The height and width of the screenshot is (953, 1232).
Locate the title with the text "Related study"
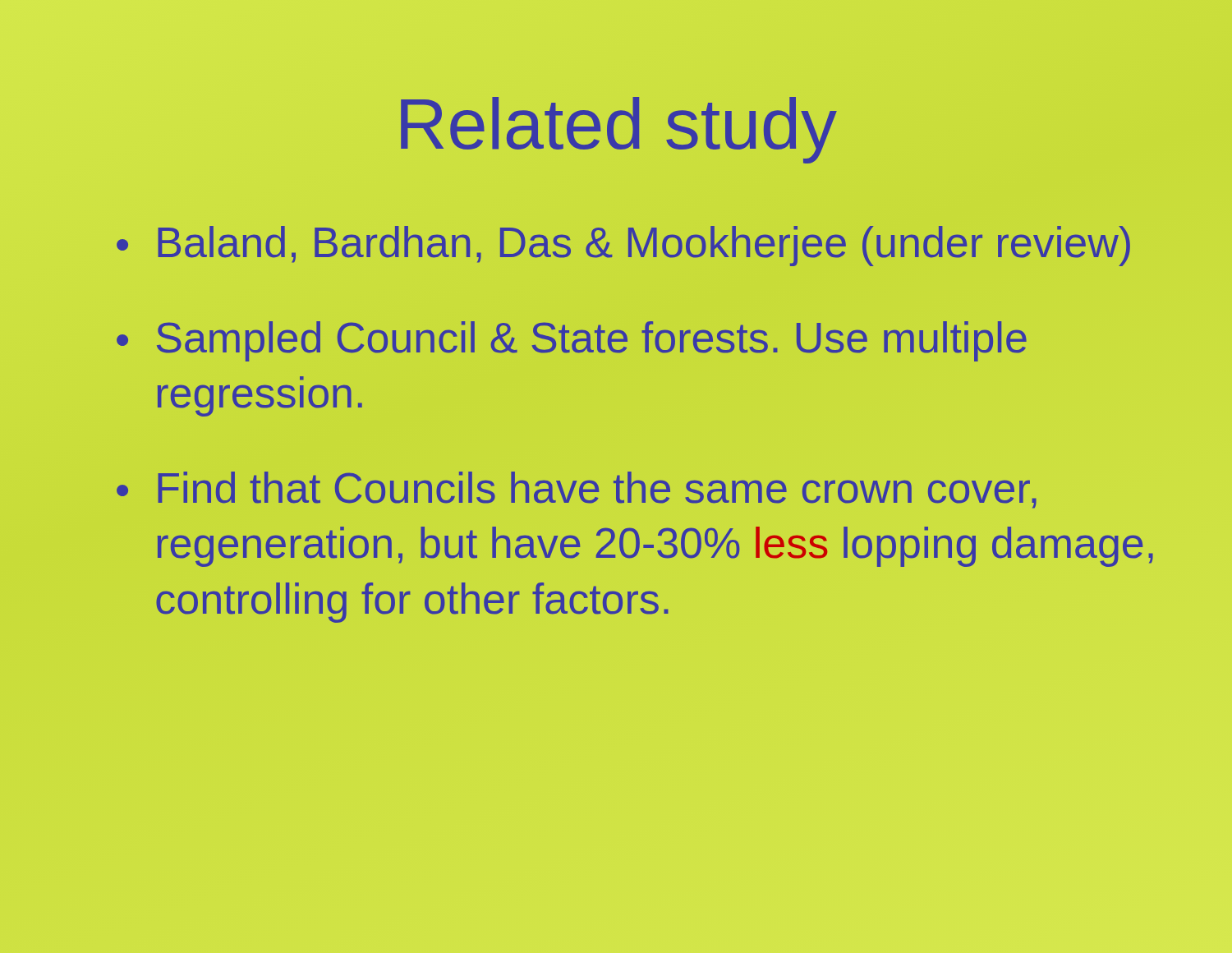tap(616, 124)
